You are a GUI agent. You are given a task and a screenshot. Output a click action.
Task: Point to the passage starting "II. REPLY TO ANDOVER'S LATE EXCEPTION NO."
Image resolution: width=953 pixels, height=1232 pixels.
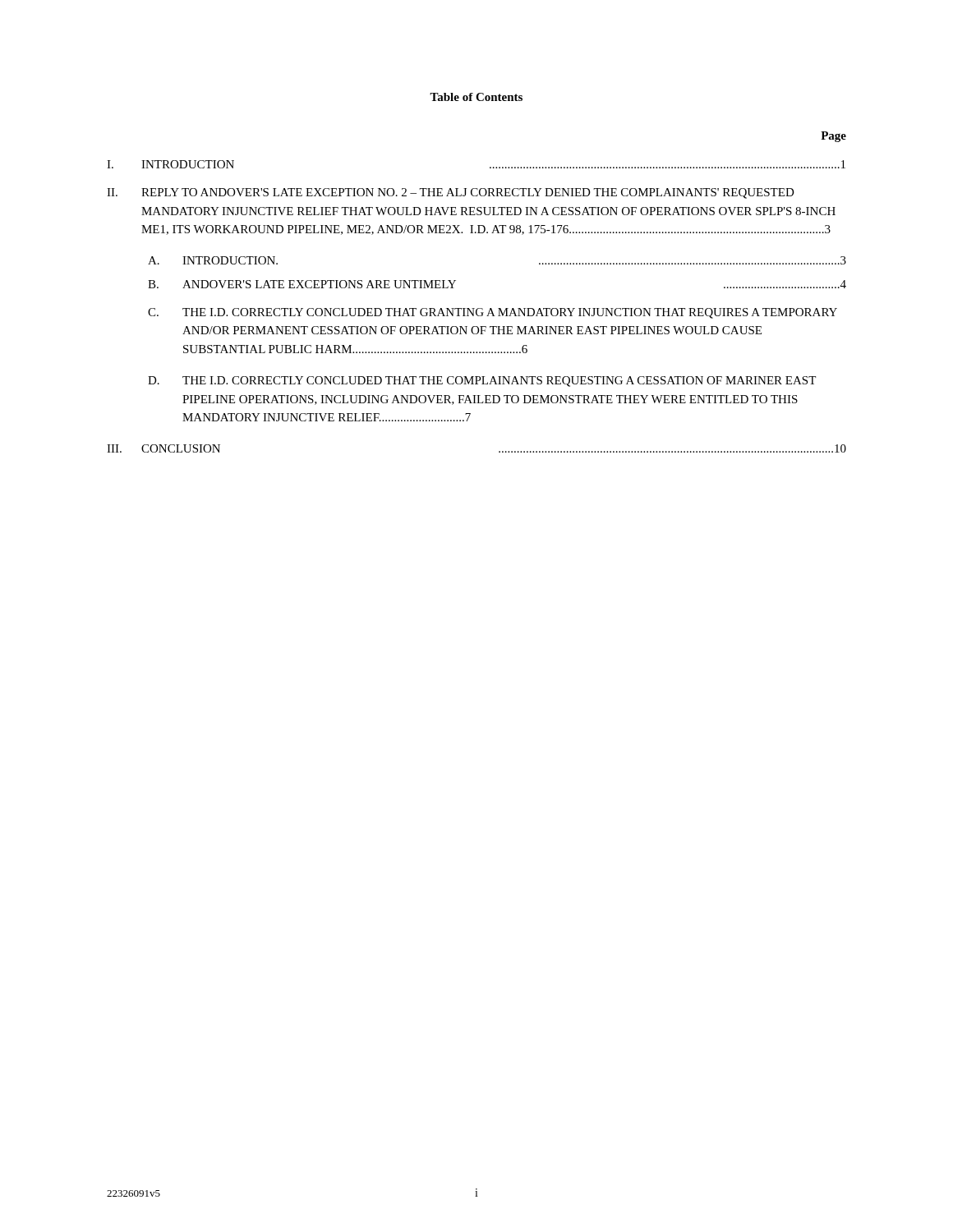point(476,211)
